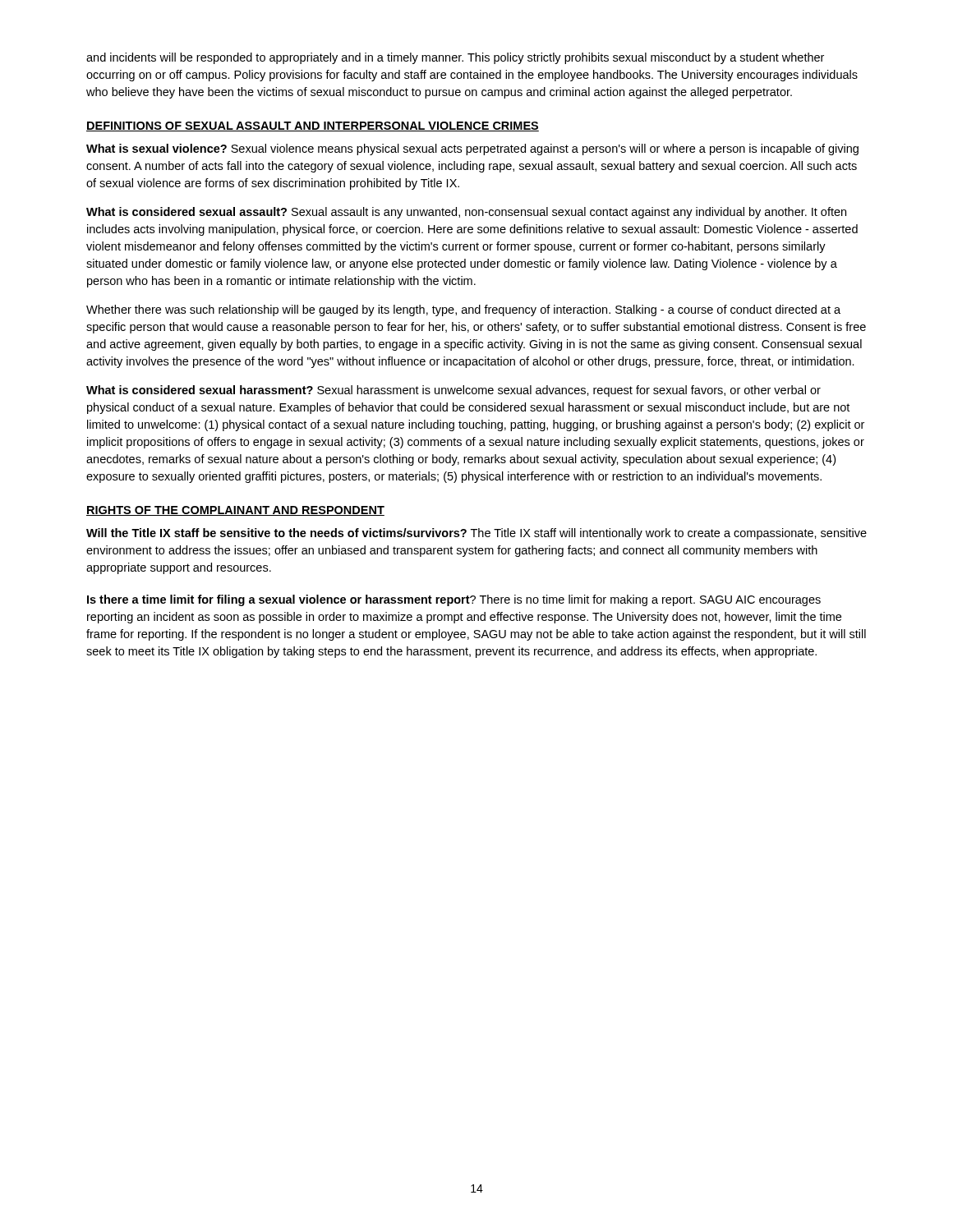The height and width of the screenshot is (1232, 953).
Task: Find the block on this page that starts "and incidents will be"
Action: [x=472, y=75]
